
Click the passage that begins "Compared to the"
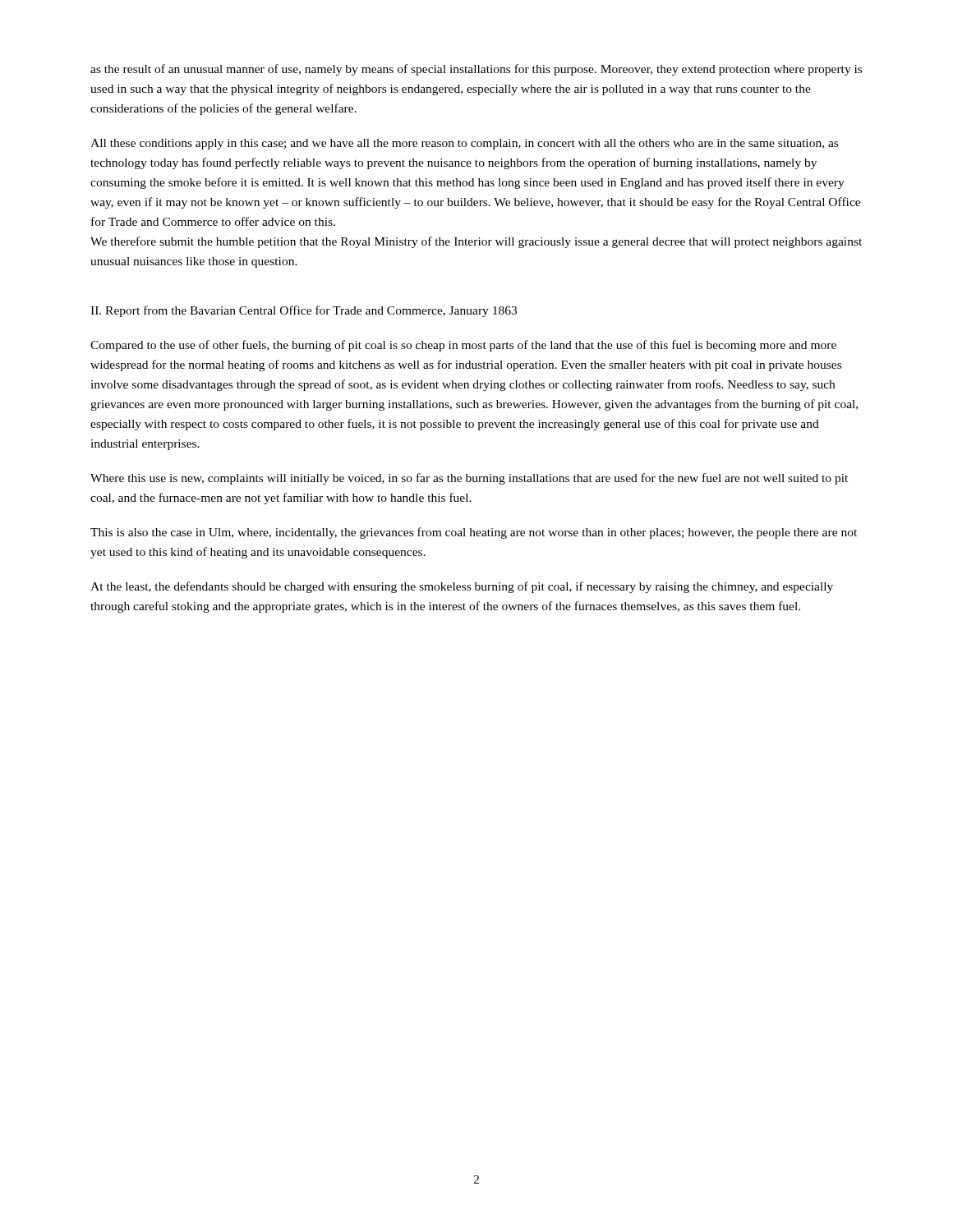tap(475, 394)
